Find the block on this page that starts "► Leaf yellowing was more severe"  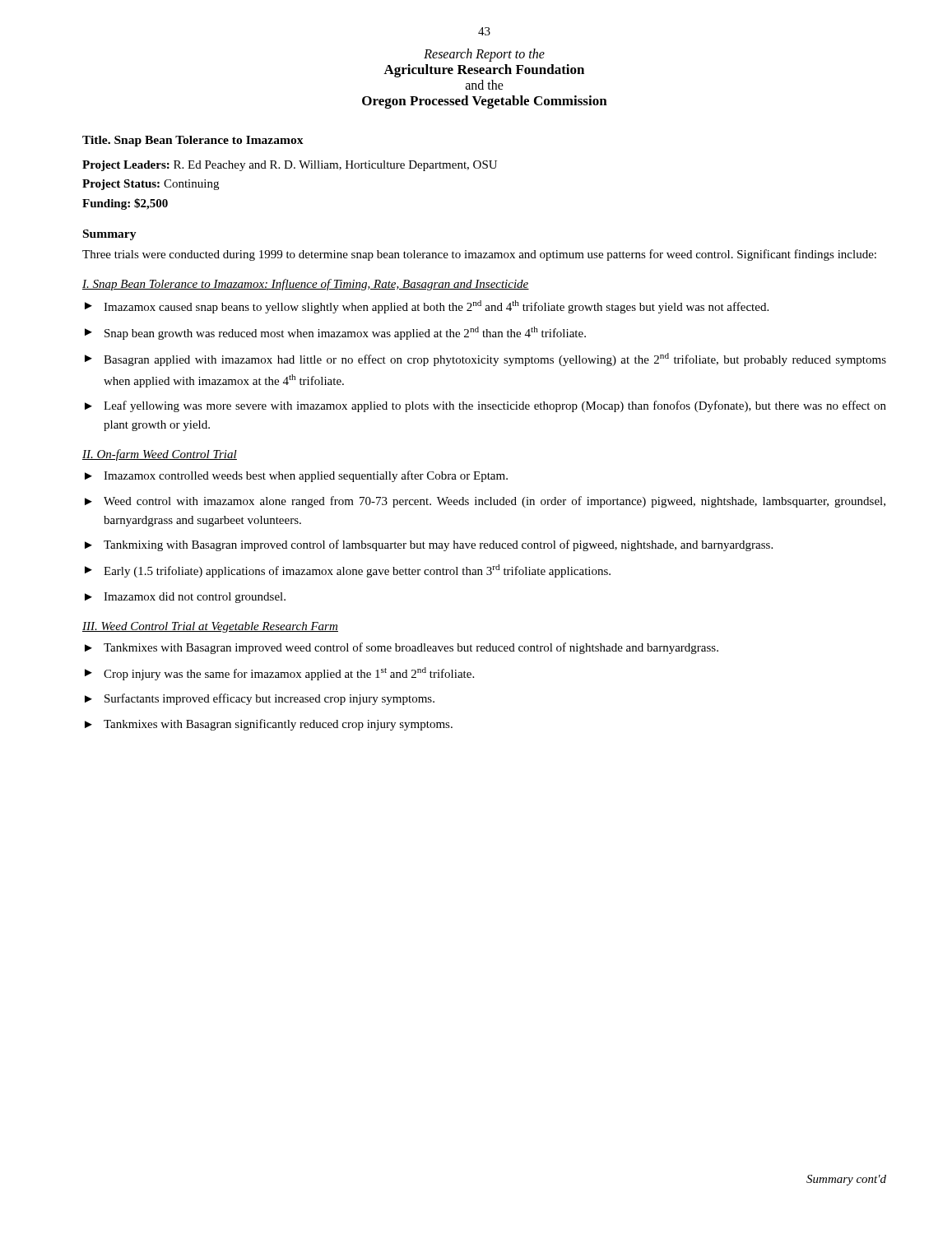(x=484, y=415)
